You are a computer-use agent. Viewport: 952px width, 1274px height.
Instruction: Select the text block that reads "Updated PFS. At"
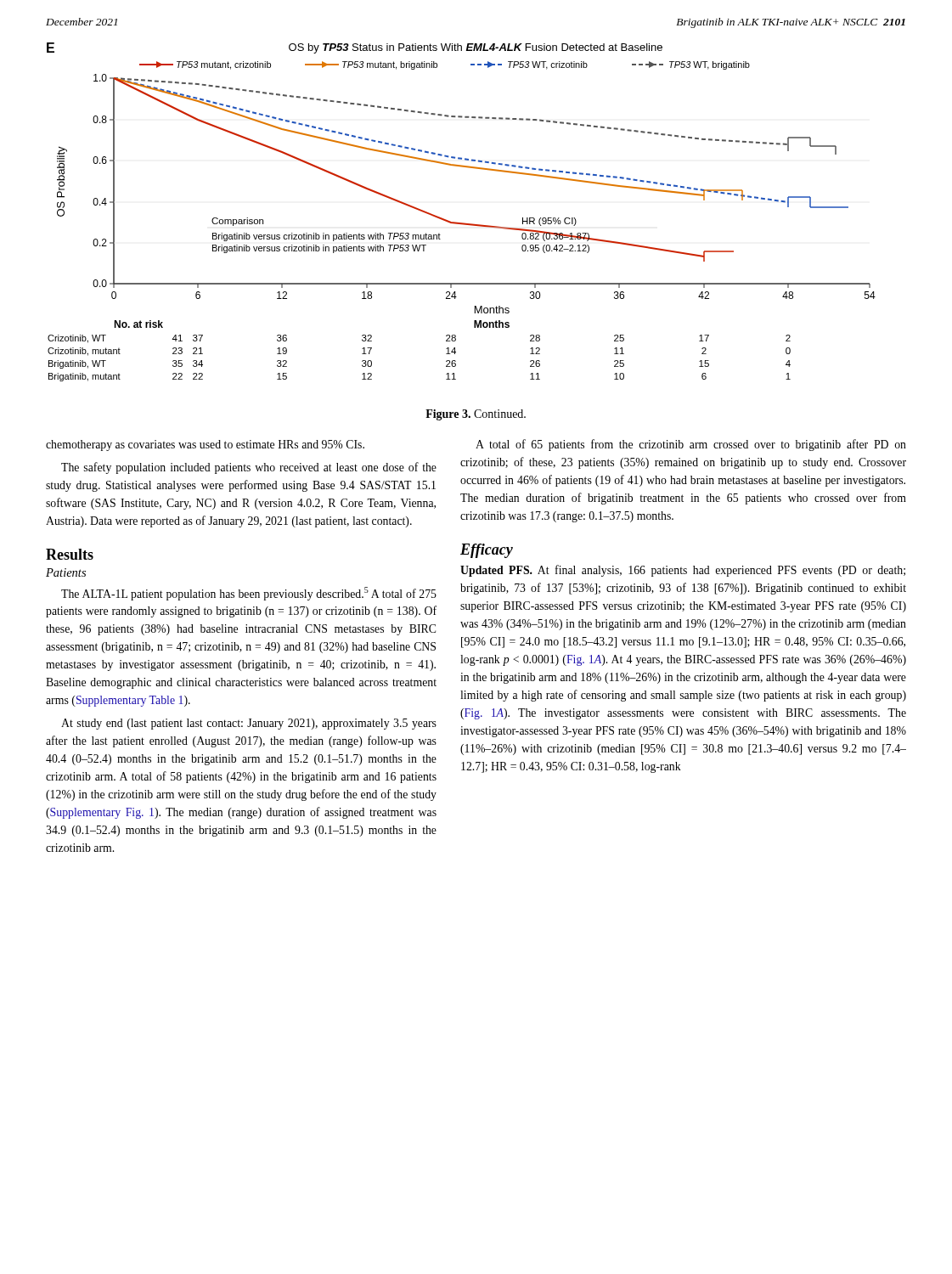tap(683, 668)
